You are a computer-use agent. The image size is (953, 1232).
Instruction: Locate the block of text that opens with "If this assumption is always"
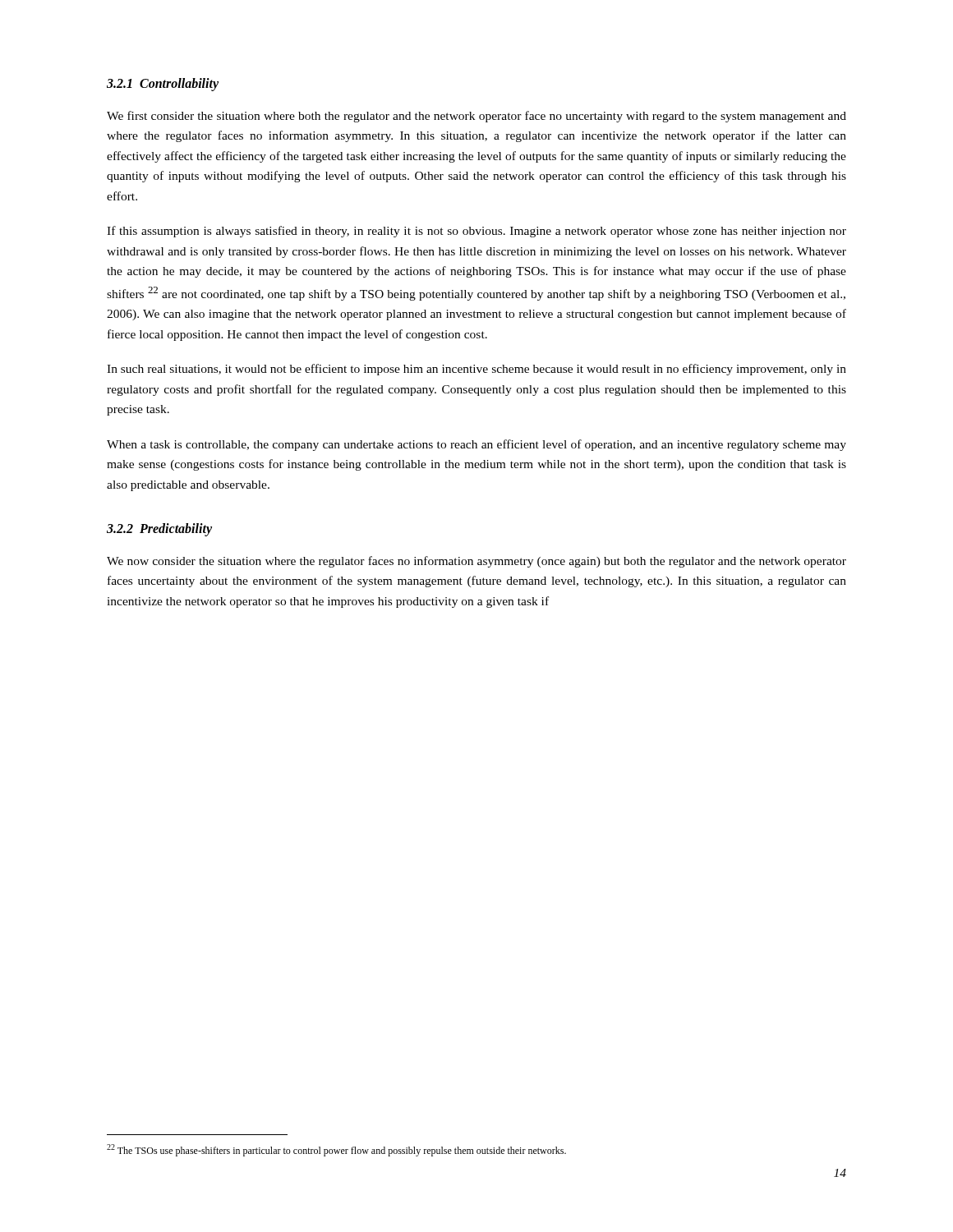coord(476,282)
